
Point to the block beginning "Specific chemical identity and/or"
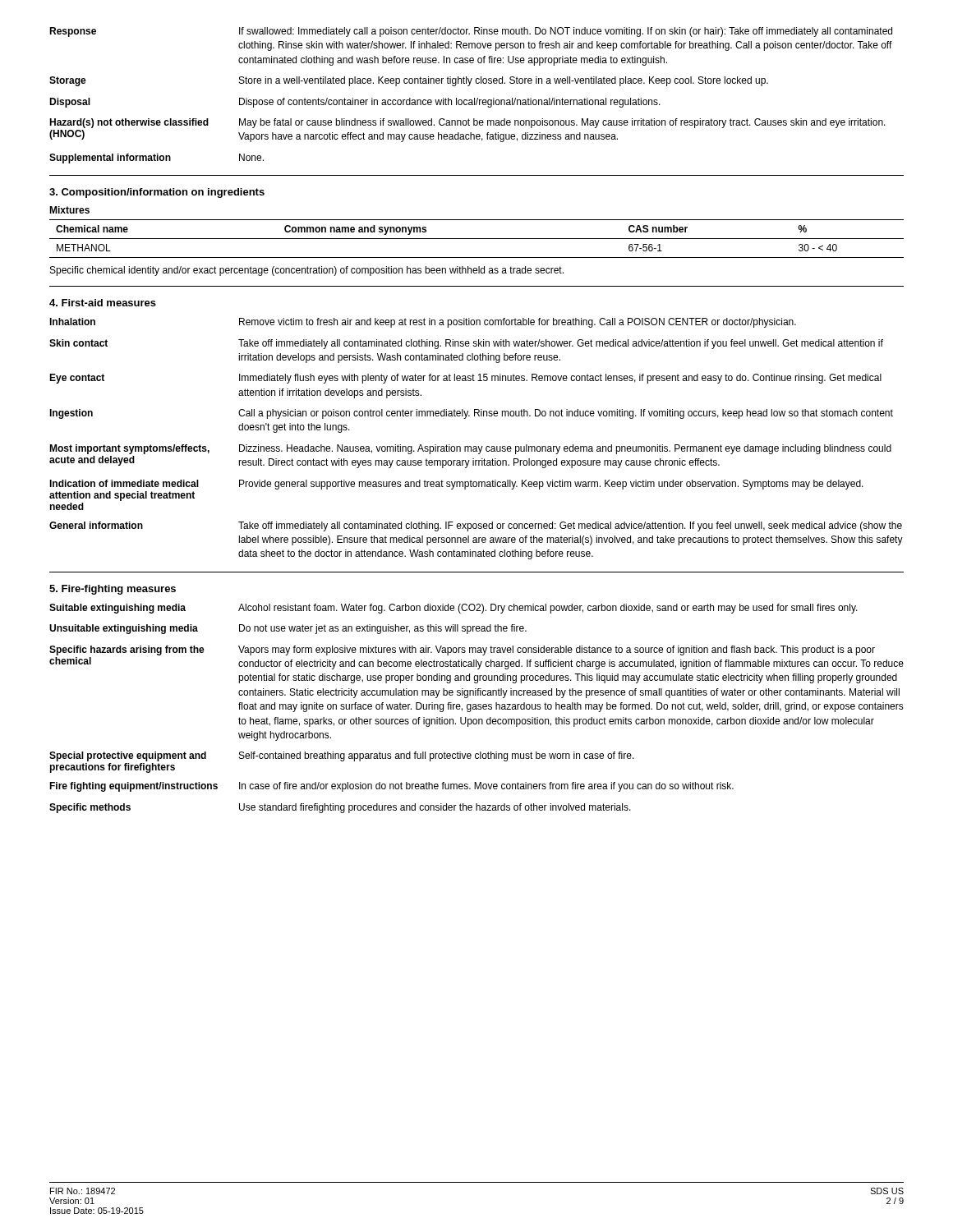(x=307, y=270)
